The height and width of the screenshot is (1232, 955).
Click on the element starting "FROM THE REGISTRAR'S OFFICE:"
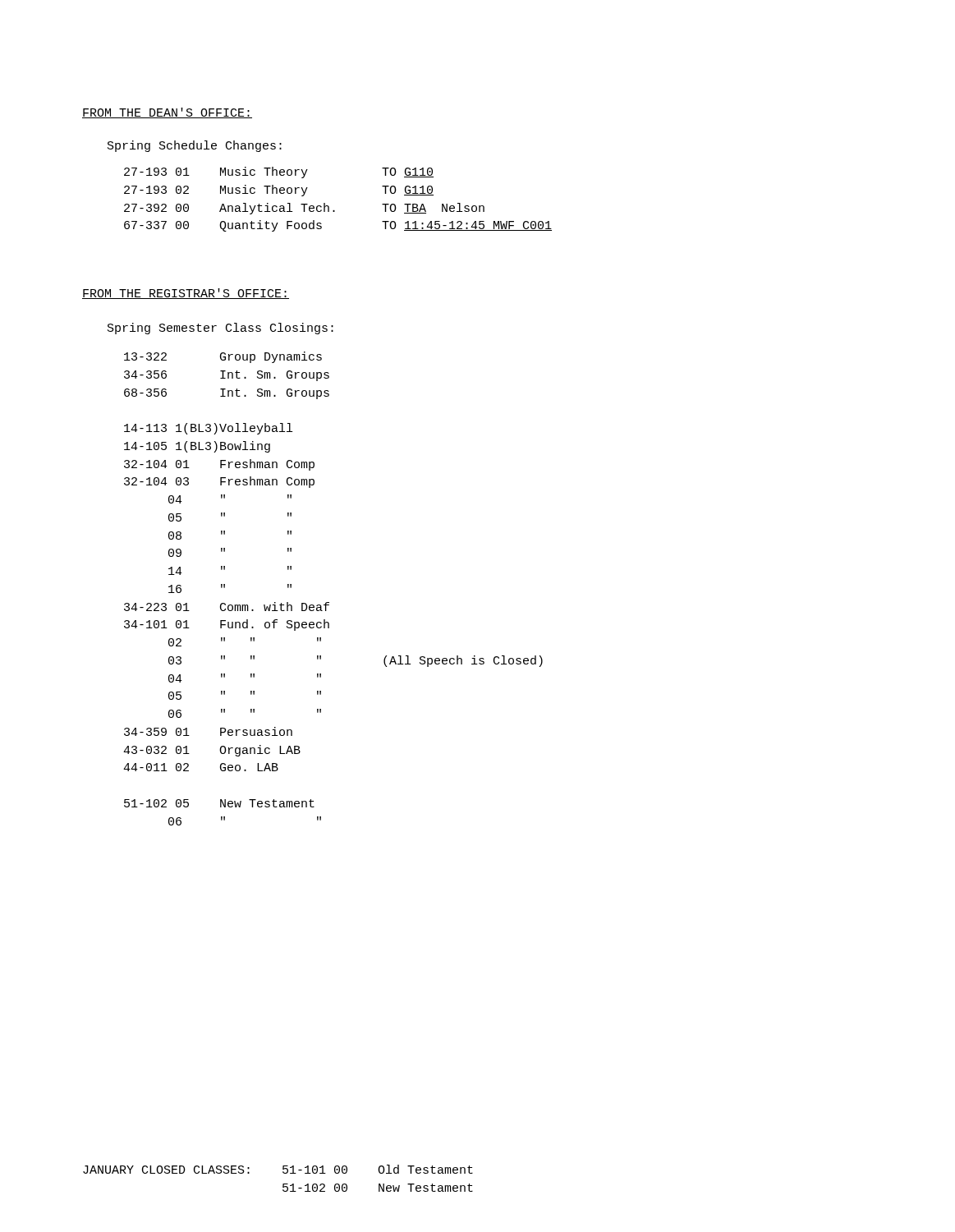click(186, 294)
